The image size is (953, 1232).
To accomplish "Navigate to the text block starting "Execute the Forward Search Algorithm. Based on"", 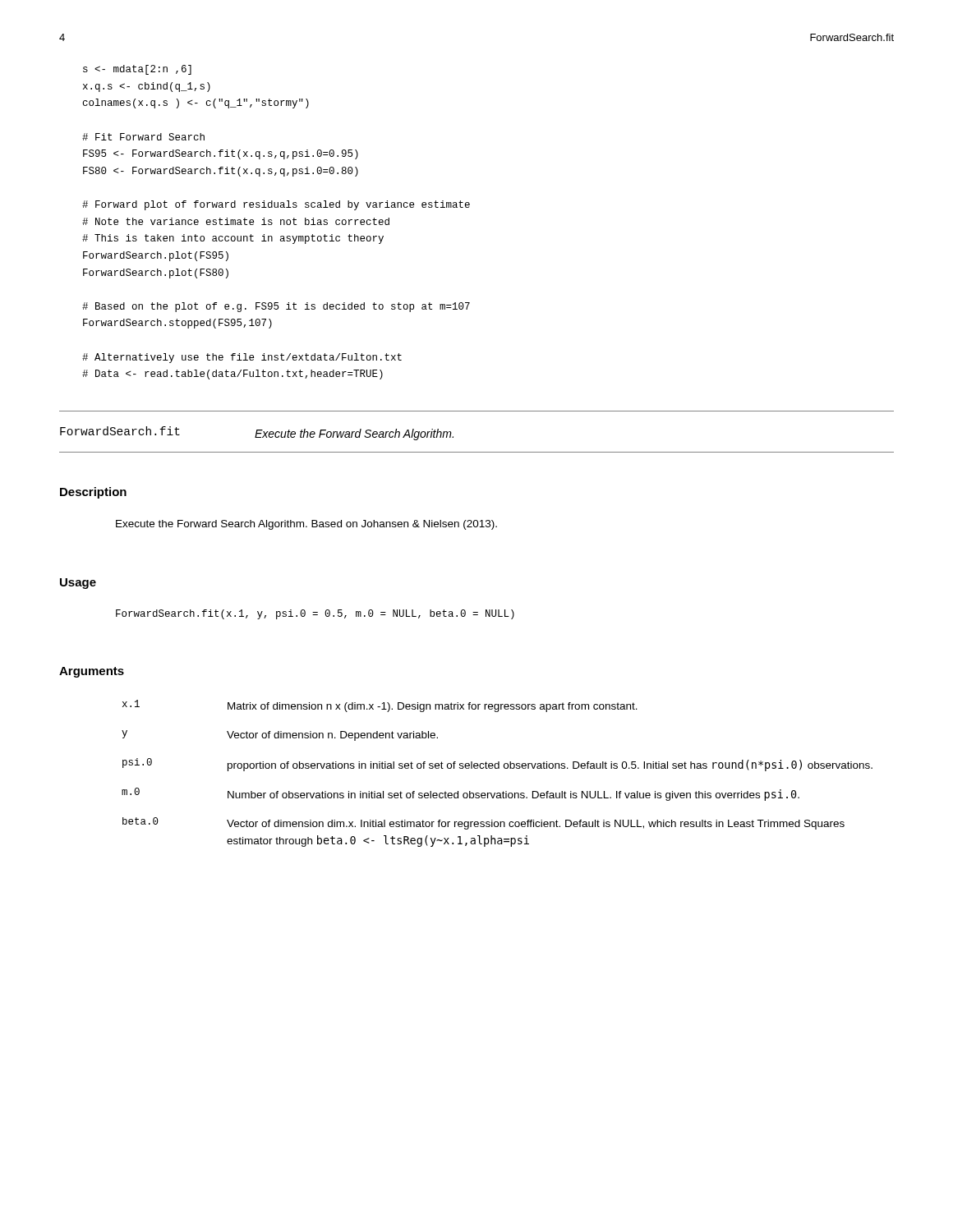I will tap(306, 524).
